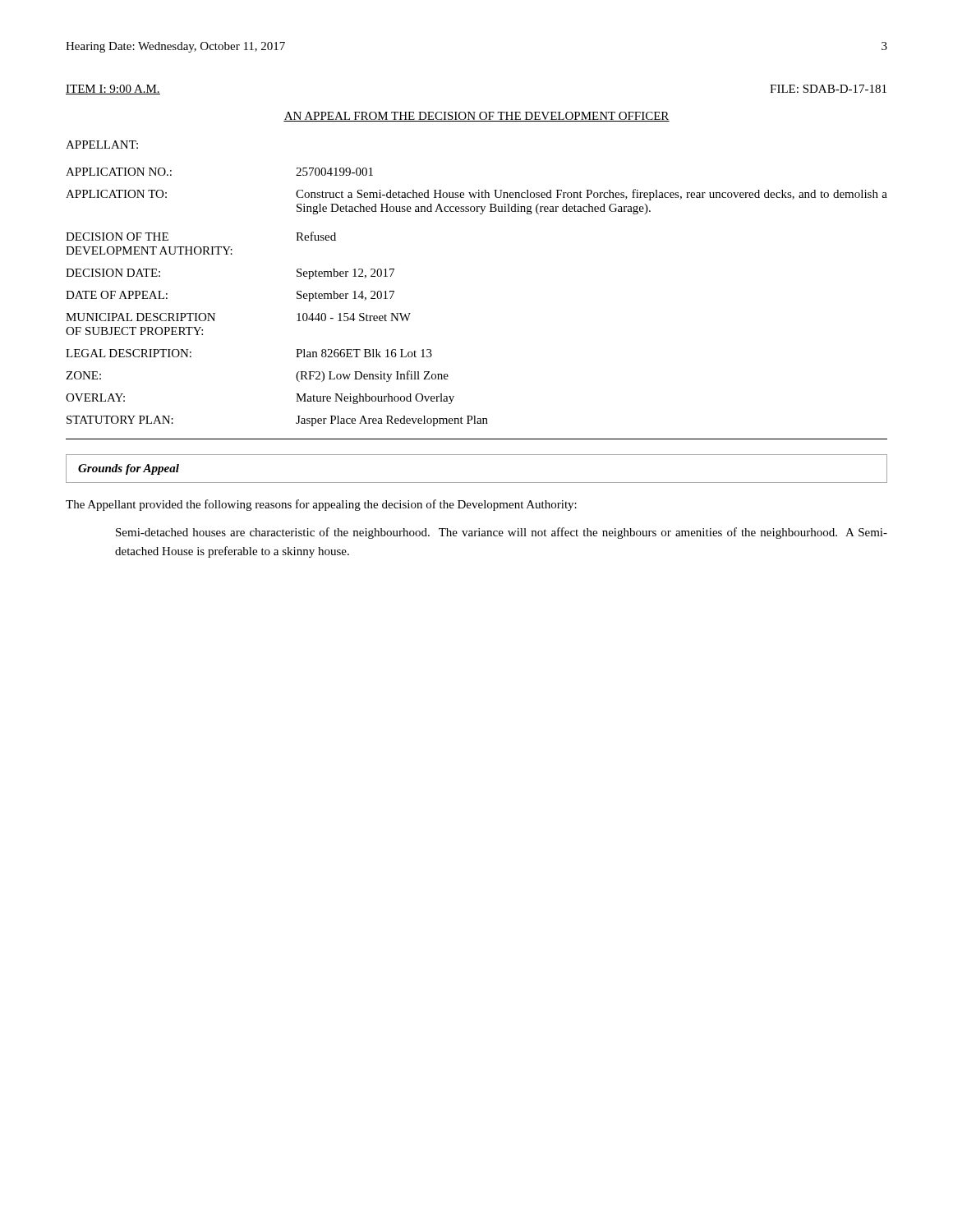Select the region starting "Semi-detached houses are characteristic of"
This screenshot has height=1232, width=953.
click(x=501, y=541)
